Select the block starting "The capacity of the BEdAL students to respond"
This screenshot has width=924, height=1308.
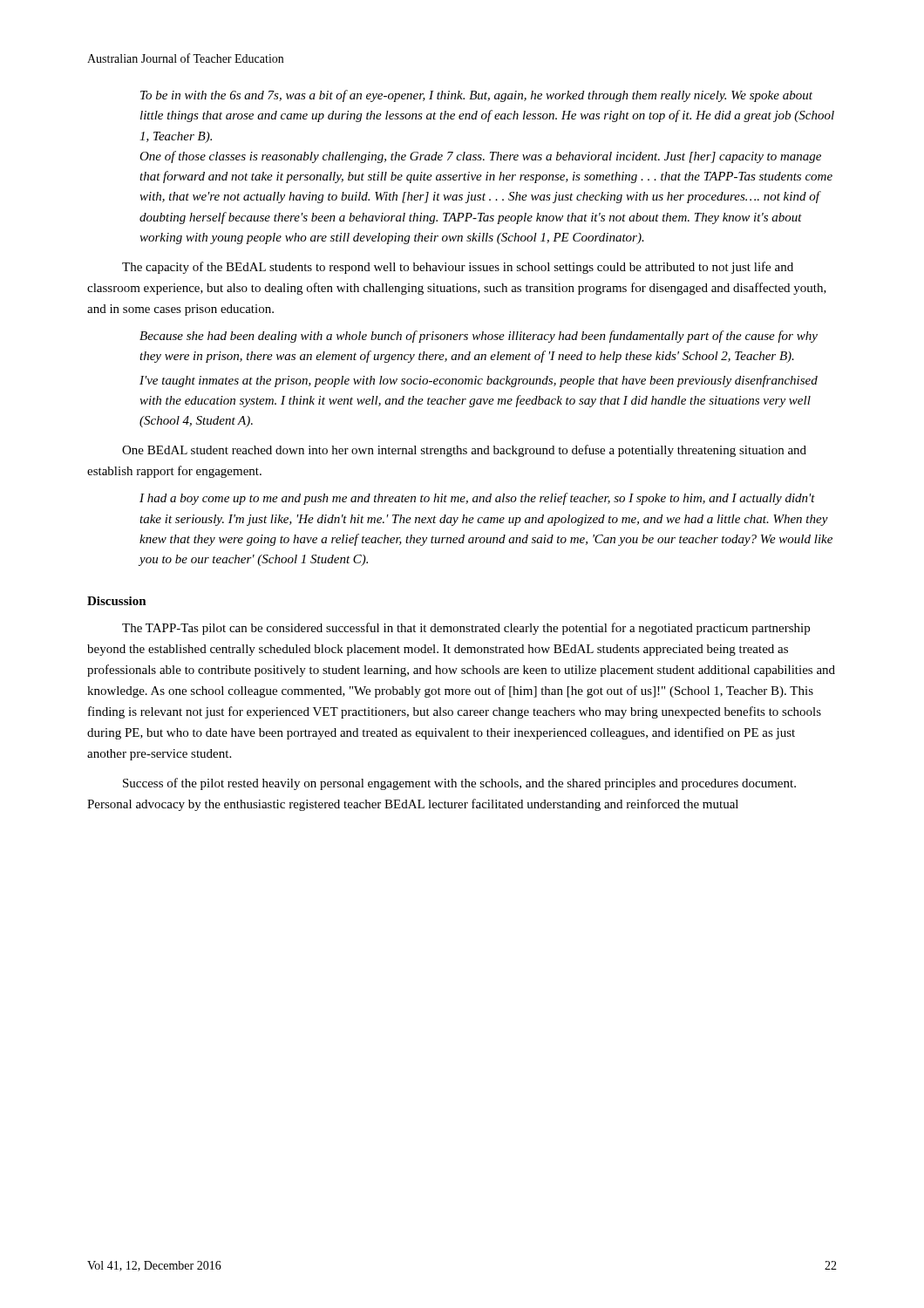457,288
